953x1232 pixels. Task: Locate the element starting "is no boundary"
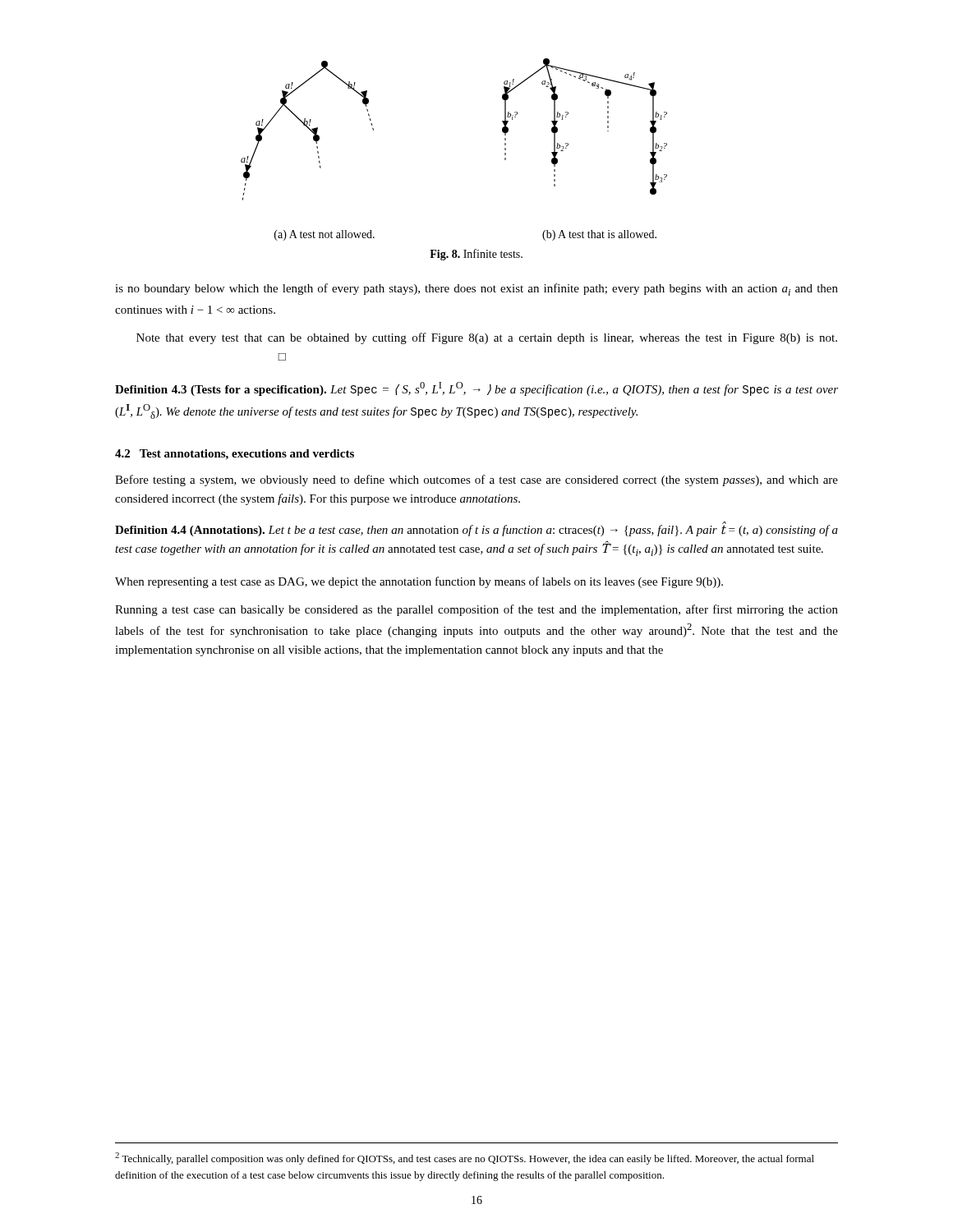point(476,299)
